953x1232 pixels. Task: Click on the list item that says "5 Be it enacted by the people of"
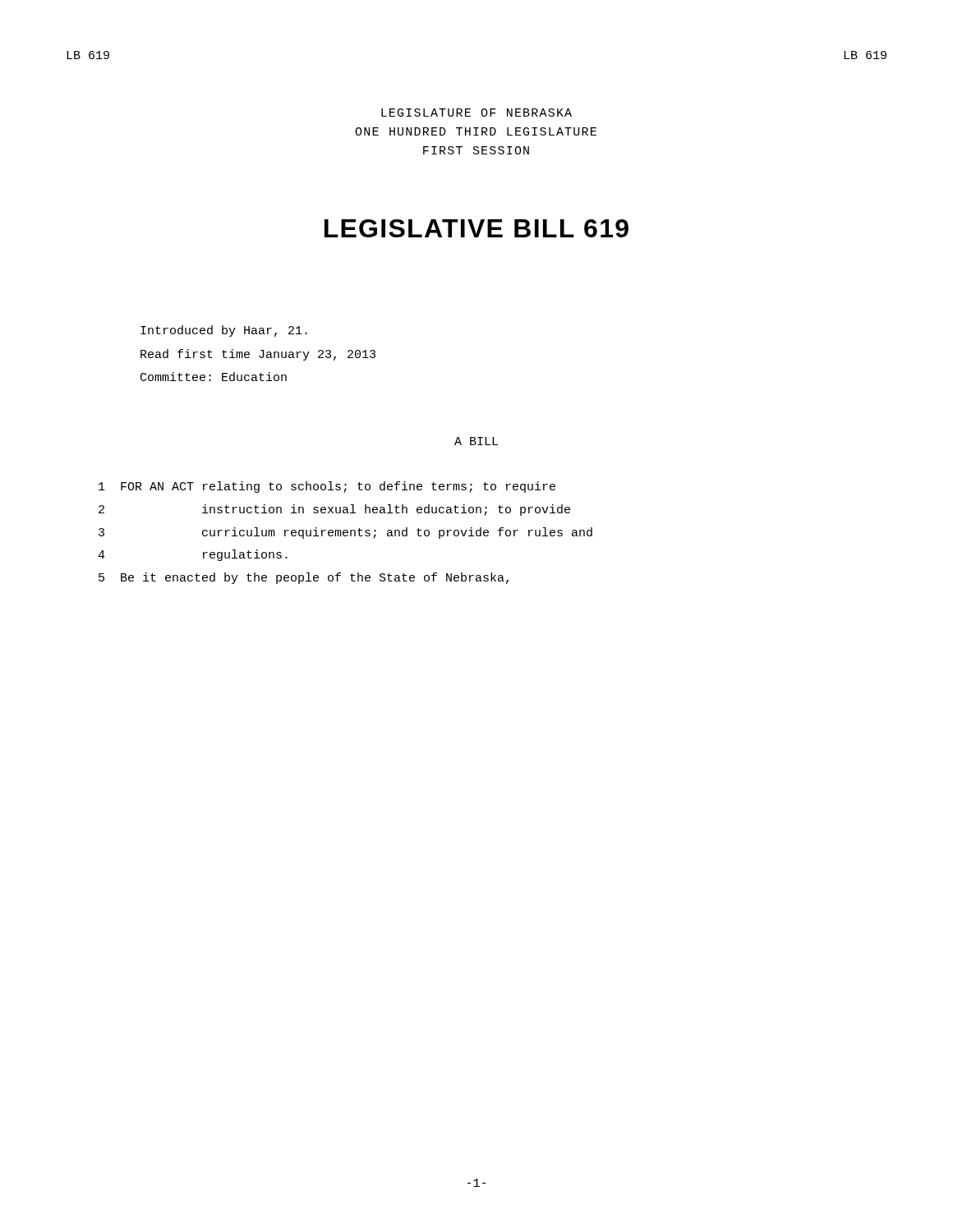point(476,579)
